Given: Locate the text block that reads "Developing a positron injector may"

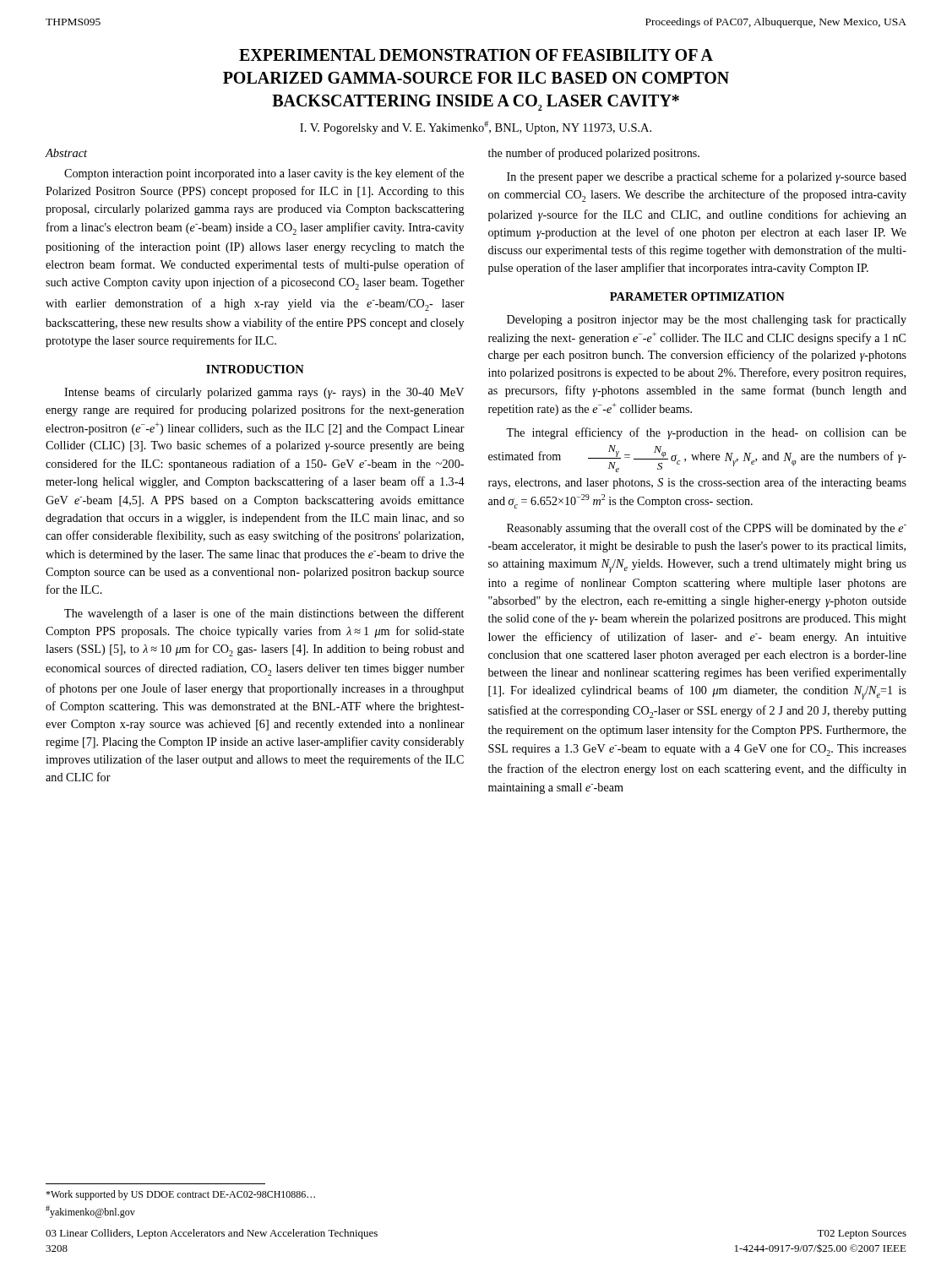Looking at the screenshot, I should [x=697, y=364].
